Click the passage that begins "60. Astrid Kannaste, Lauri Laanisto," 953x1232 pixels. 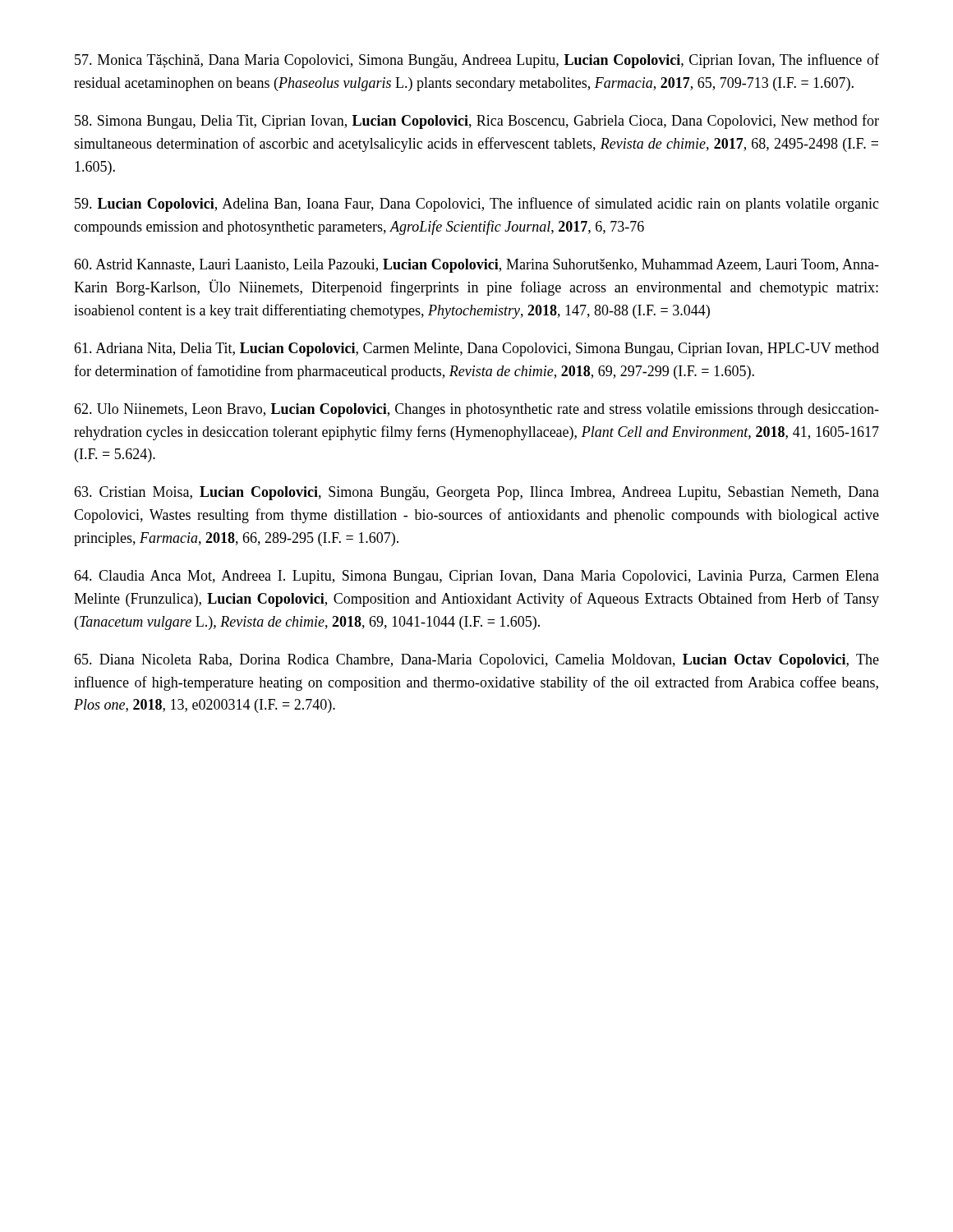(x=476, y=288)
